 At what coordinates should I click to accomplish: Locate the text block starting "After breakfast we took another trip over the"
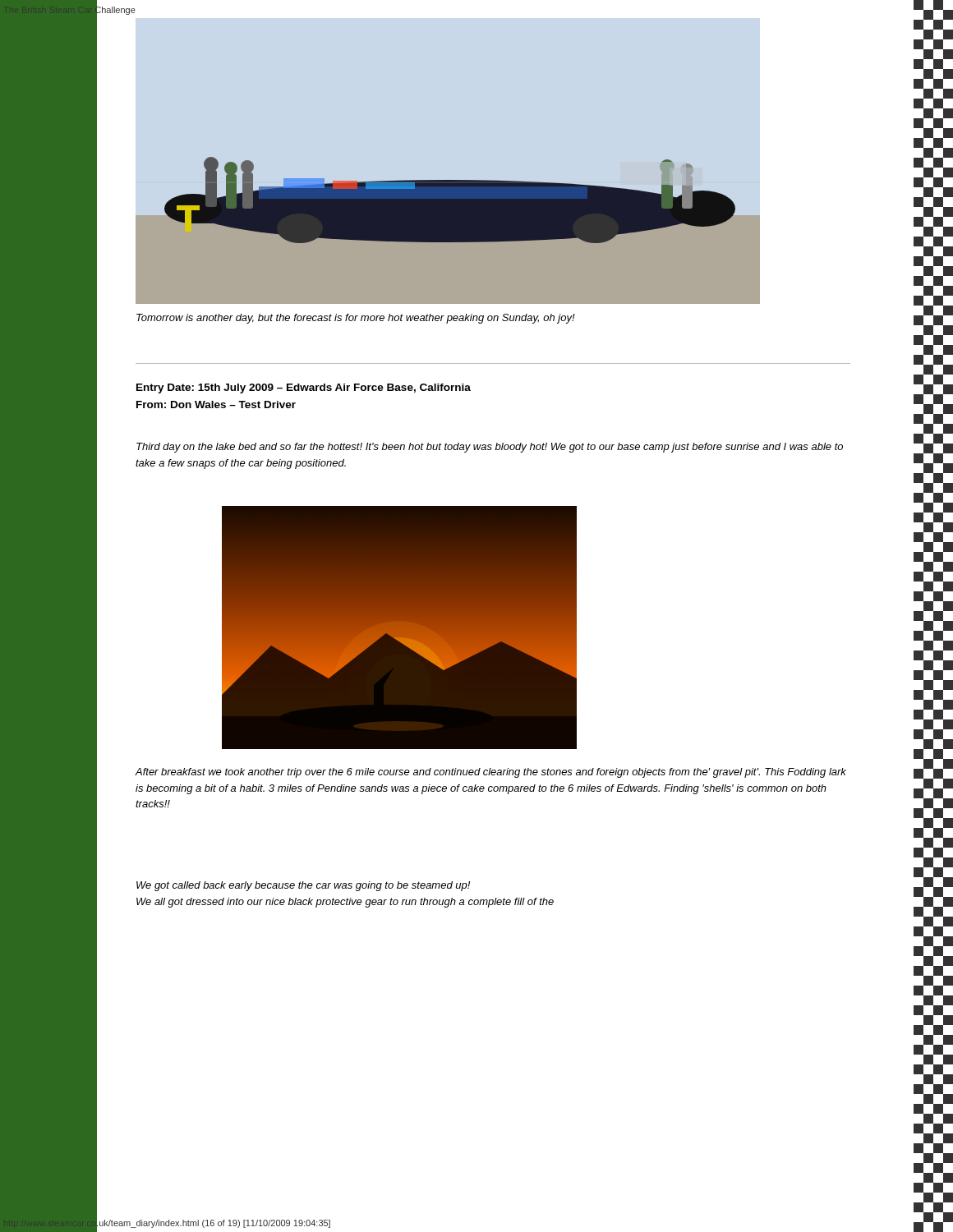point(491,788)
